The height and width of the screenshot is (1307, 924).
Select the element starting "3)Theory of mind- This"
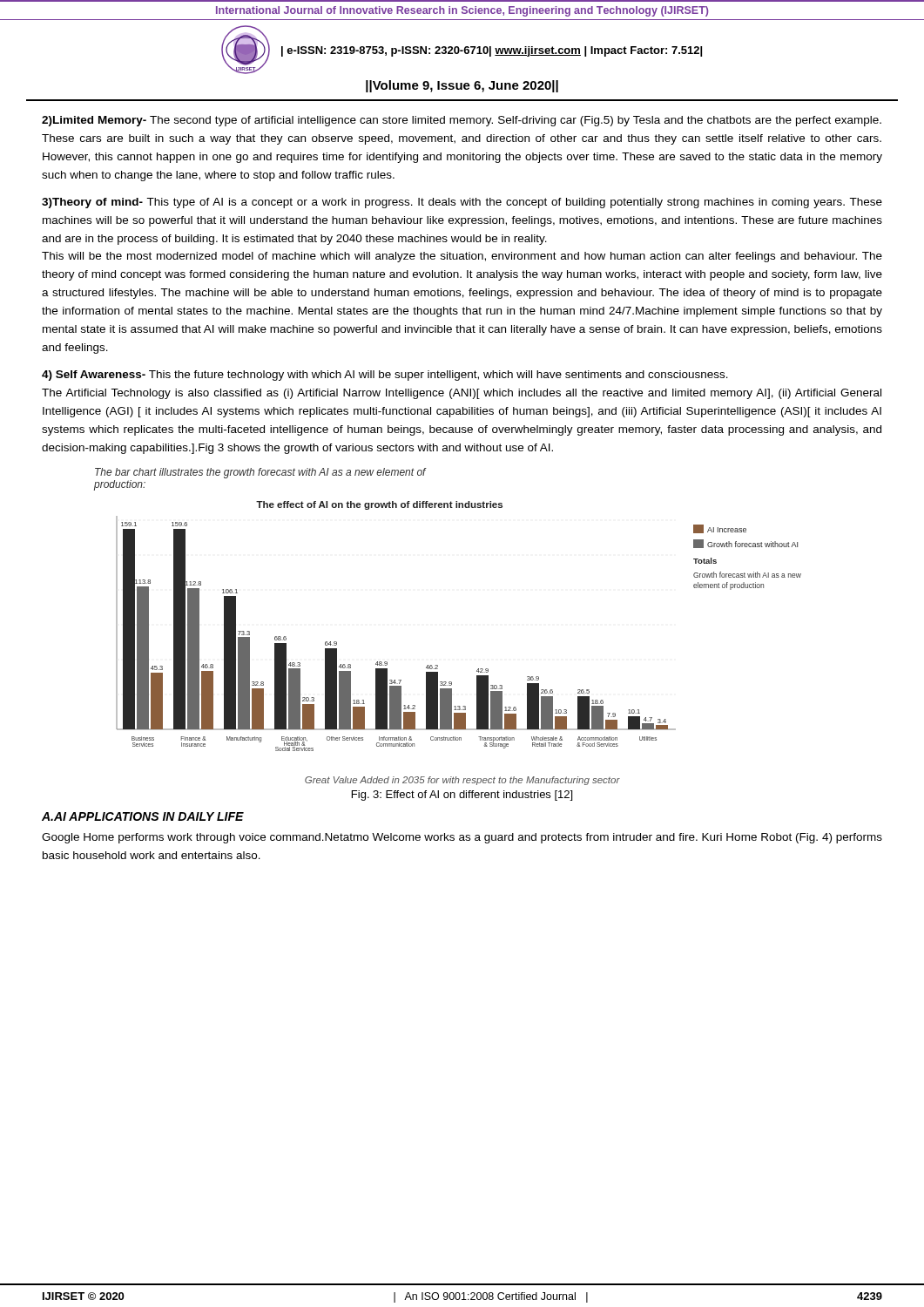click(462, 274)
